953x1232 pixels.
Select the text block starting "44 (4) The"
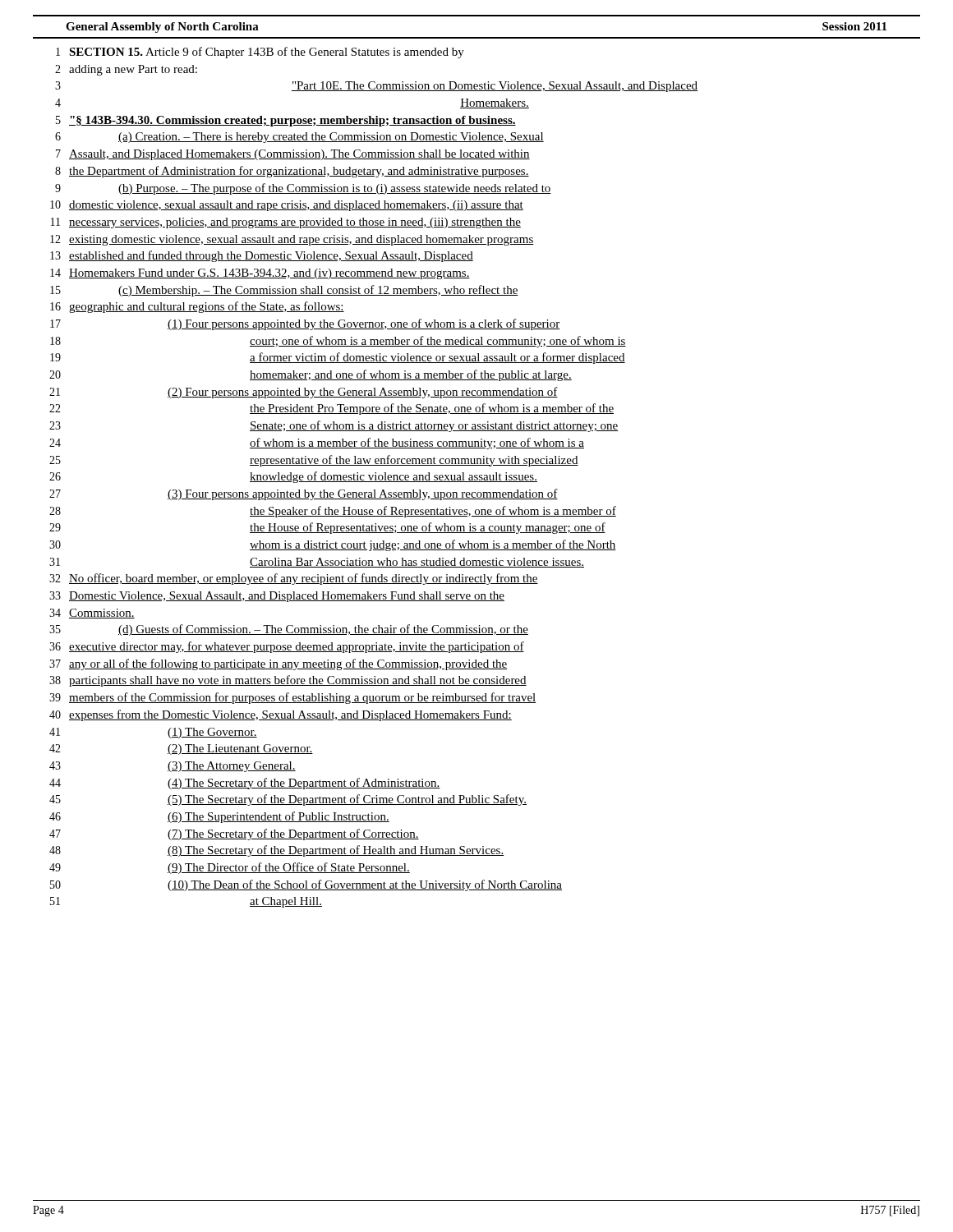(245, 784)
